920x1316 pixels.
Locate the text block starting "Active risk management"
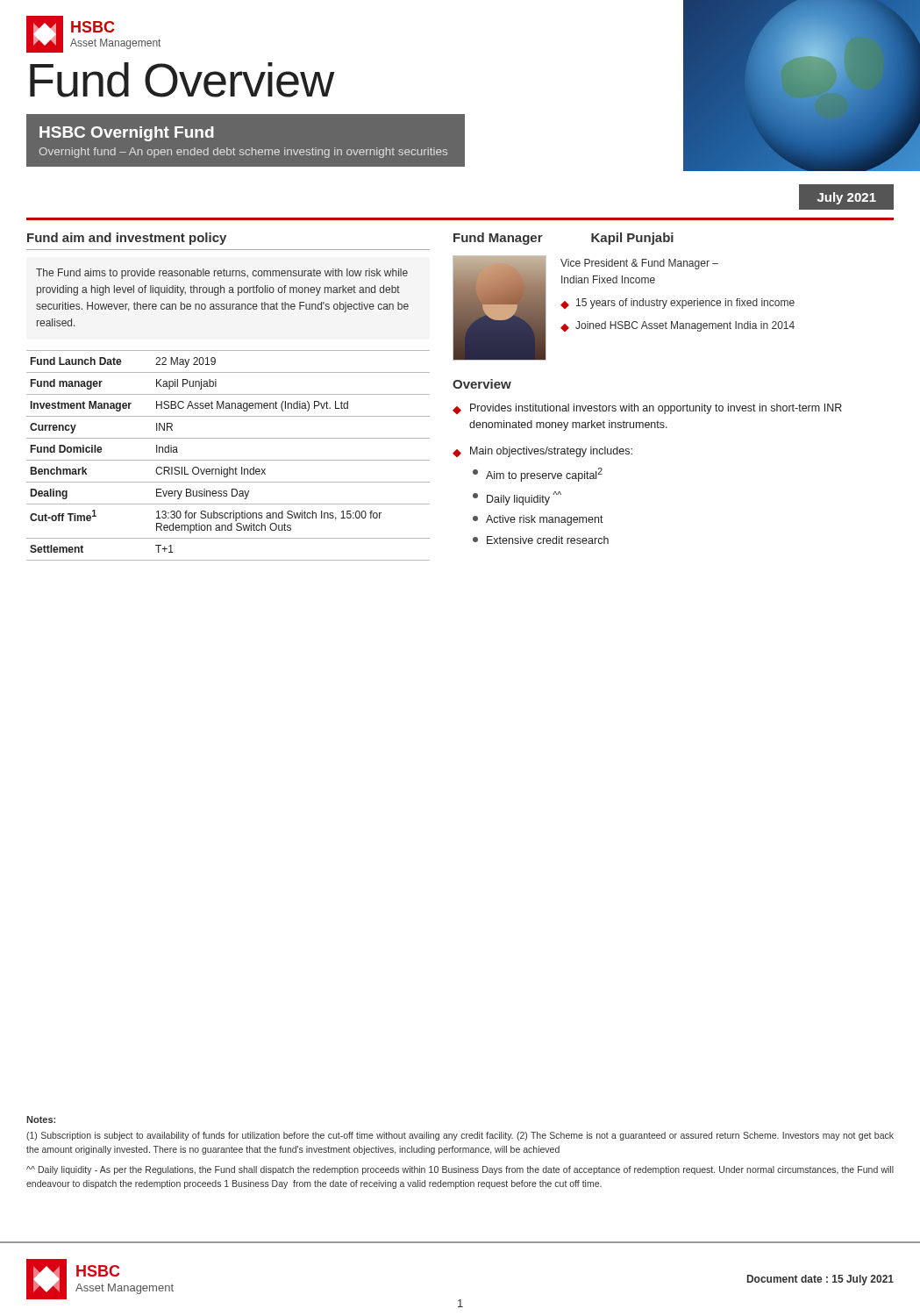tap(538, 520)
